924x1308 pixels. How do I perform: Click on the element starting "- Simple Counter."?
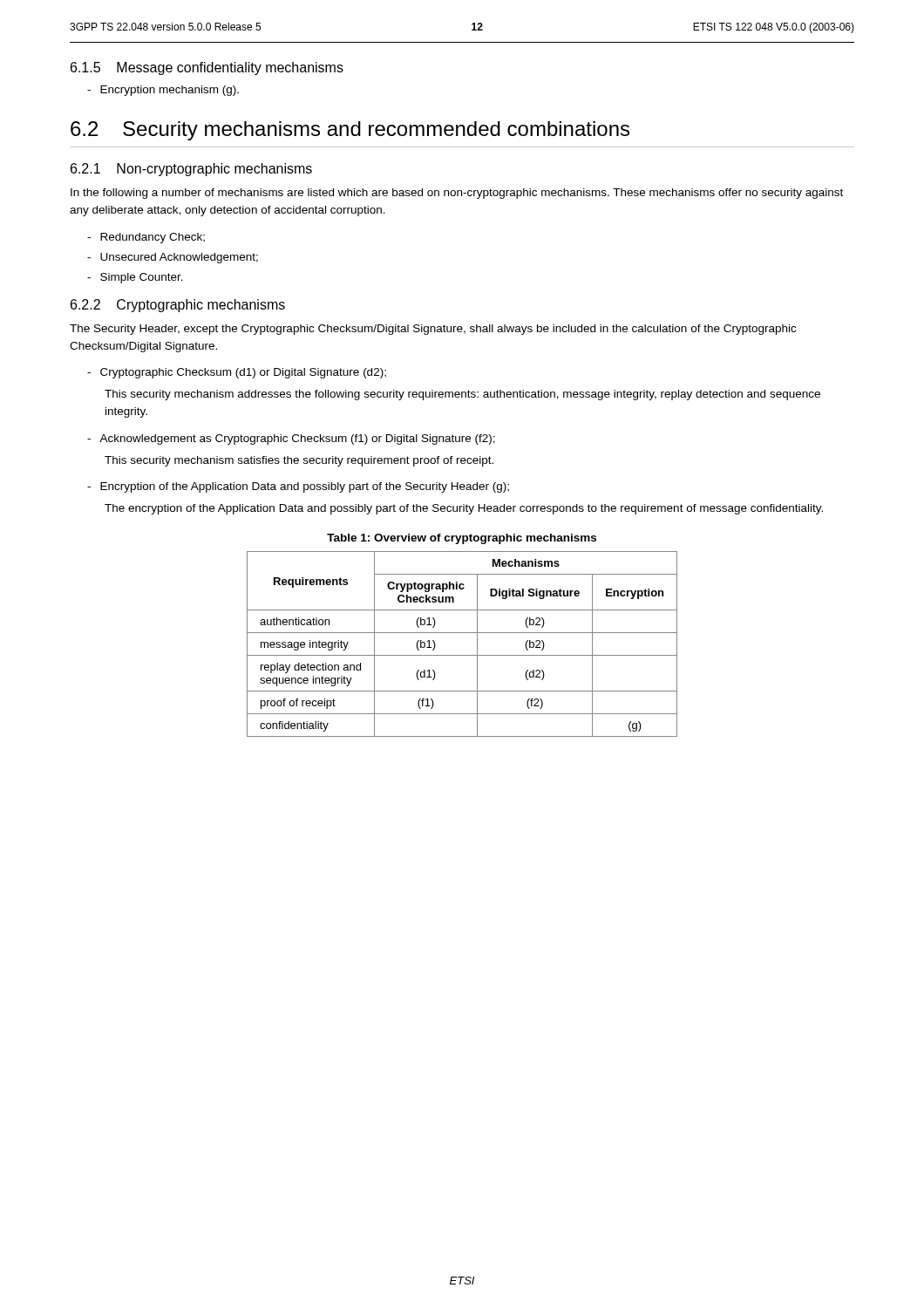(x=135, y=276)
